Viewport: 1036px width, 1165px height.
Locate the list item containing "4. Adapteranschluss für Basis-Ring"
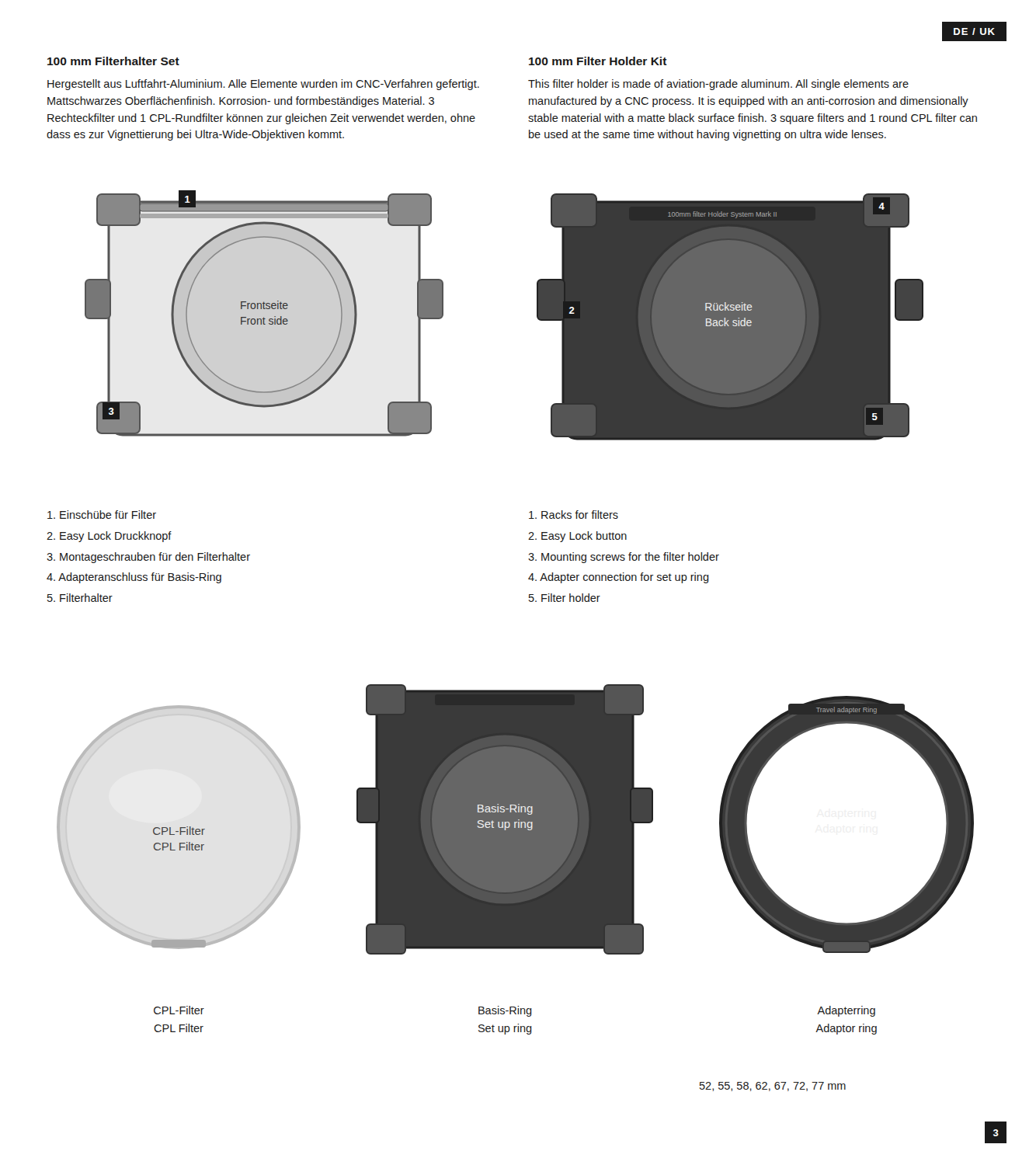pos(134,577)
